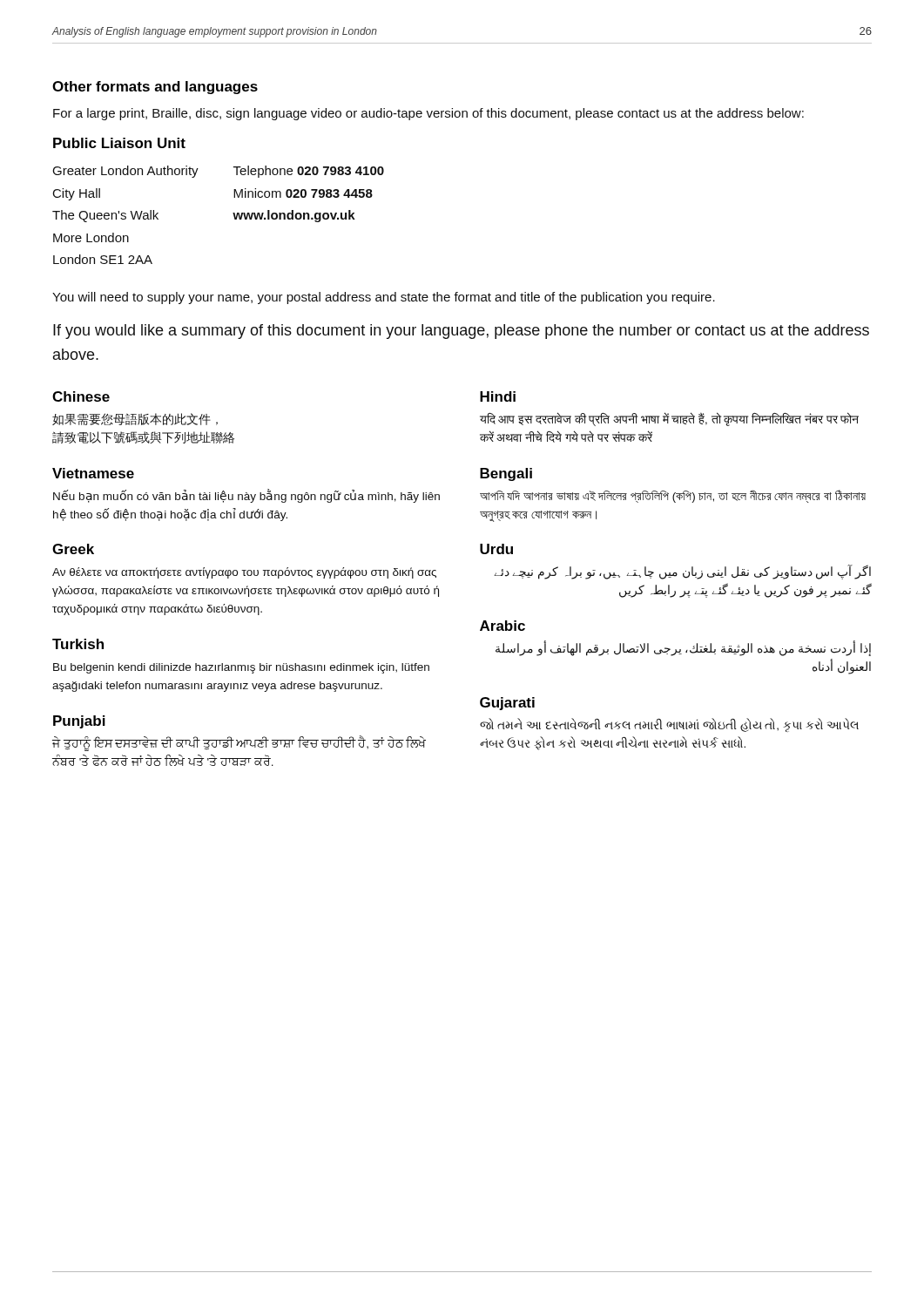Click on the block starting "আপনি যদি আপনার ভাষায় এই দলিলের প্রতিলিপি (কপি)"
This screenshot has width=924, height=1307.
click(672, 505)
